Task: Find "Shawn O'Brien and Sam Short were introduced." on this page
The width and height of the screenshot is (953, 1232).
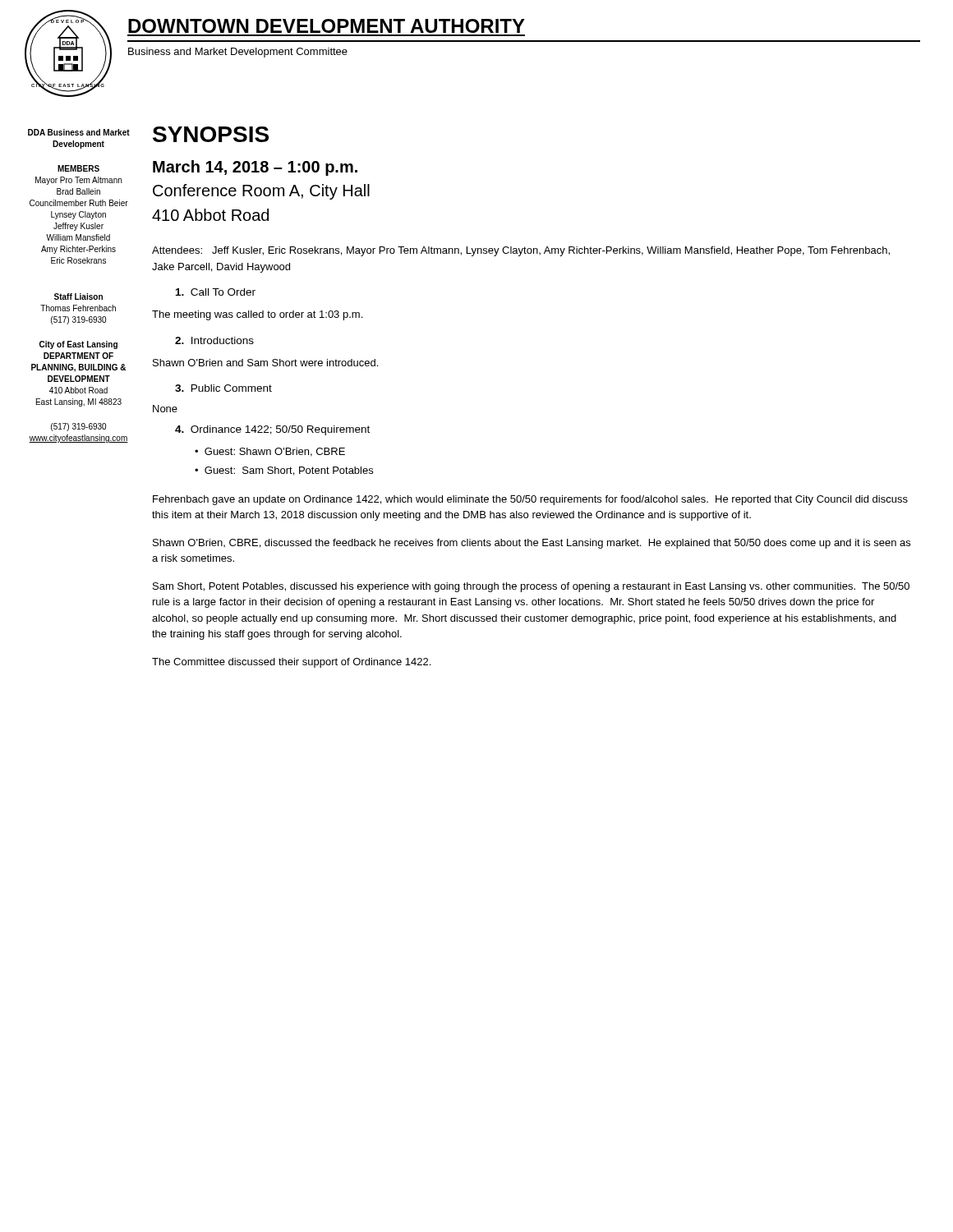Action: 266,362
